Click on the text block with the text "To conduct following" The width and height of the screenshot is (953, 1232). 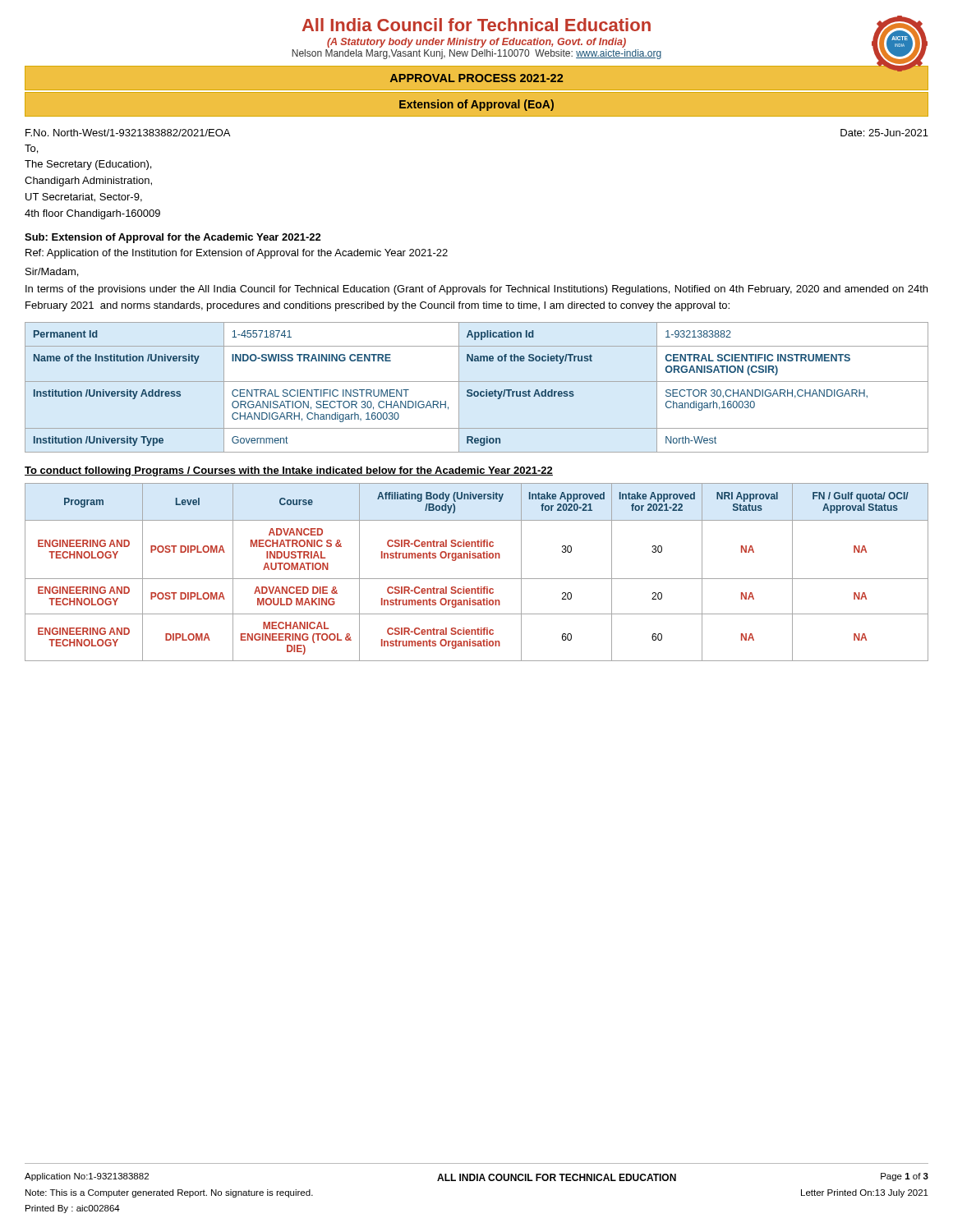coord(289,470)
